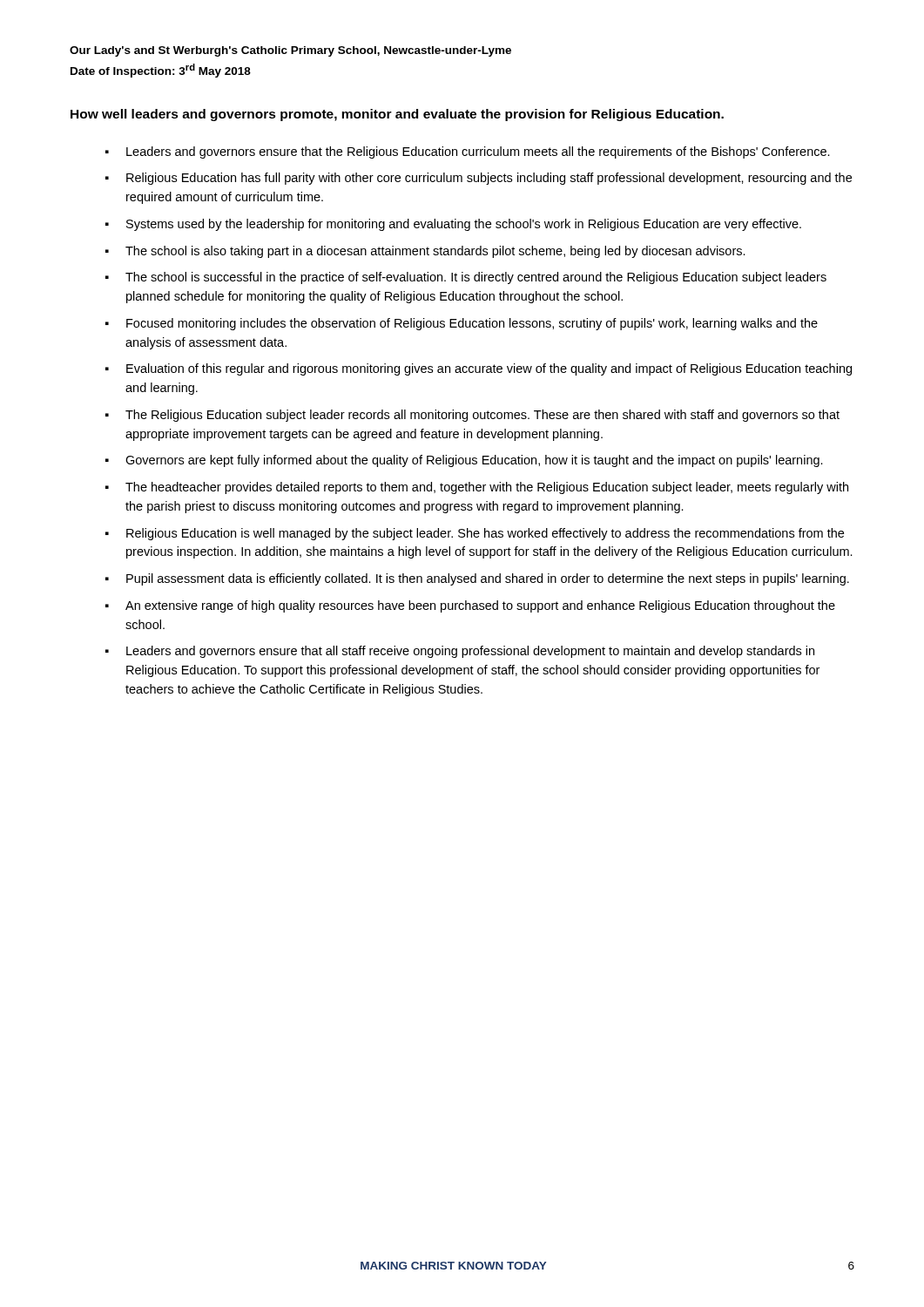Select the list item that says "▪ Evaluation of this regular and"
924x1307 pixels.
pos(479,379)
